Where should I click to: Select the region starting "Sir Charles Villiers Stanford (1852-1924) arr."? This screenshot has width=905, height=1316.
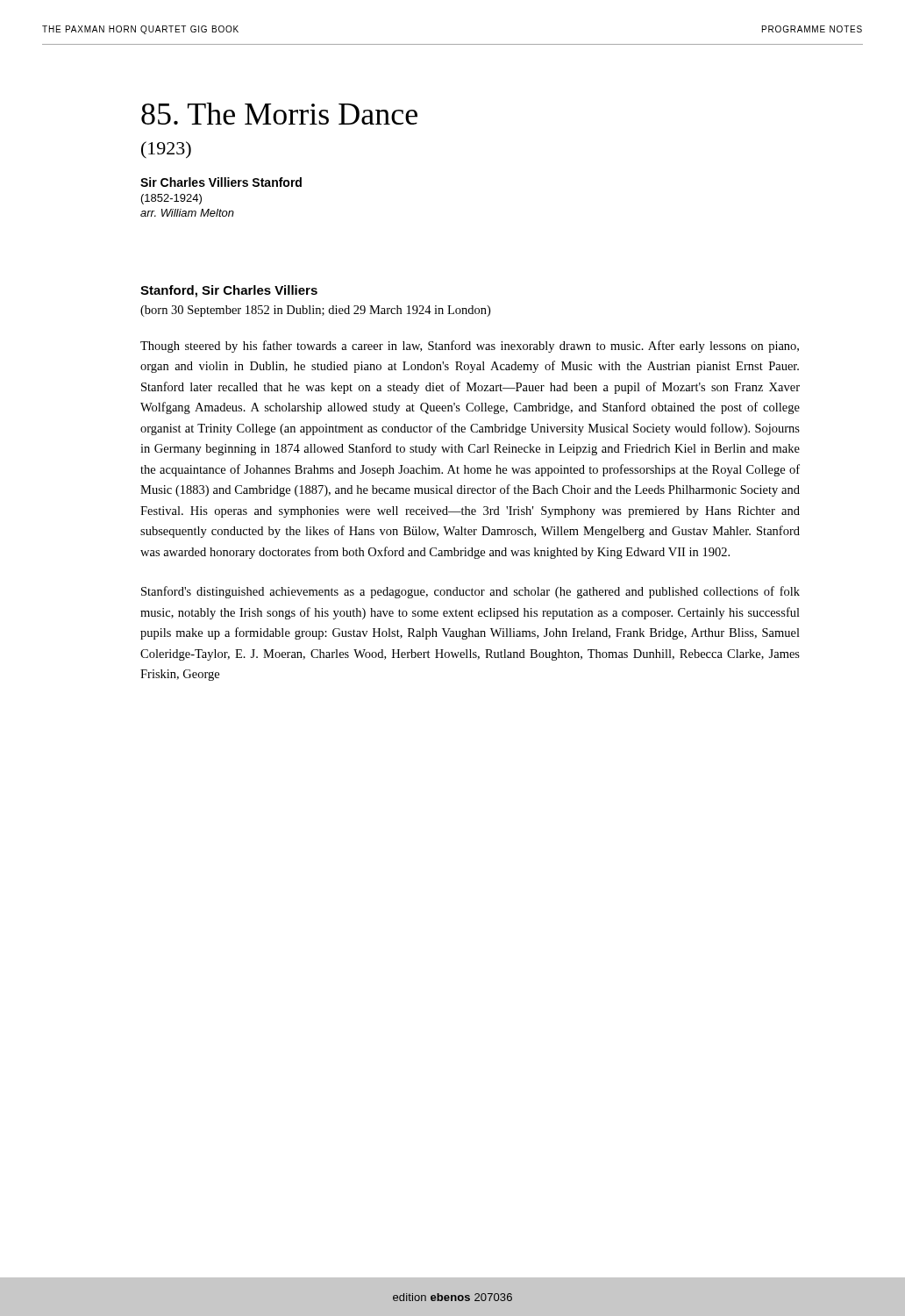point(221,182)
